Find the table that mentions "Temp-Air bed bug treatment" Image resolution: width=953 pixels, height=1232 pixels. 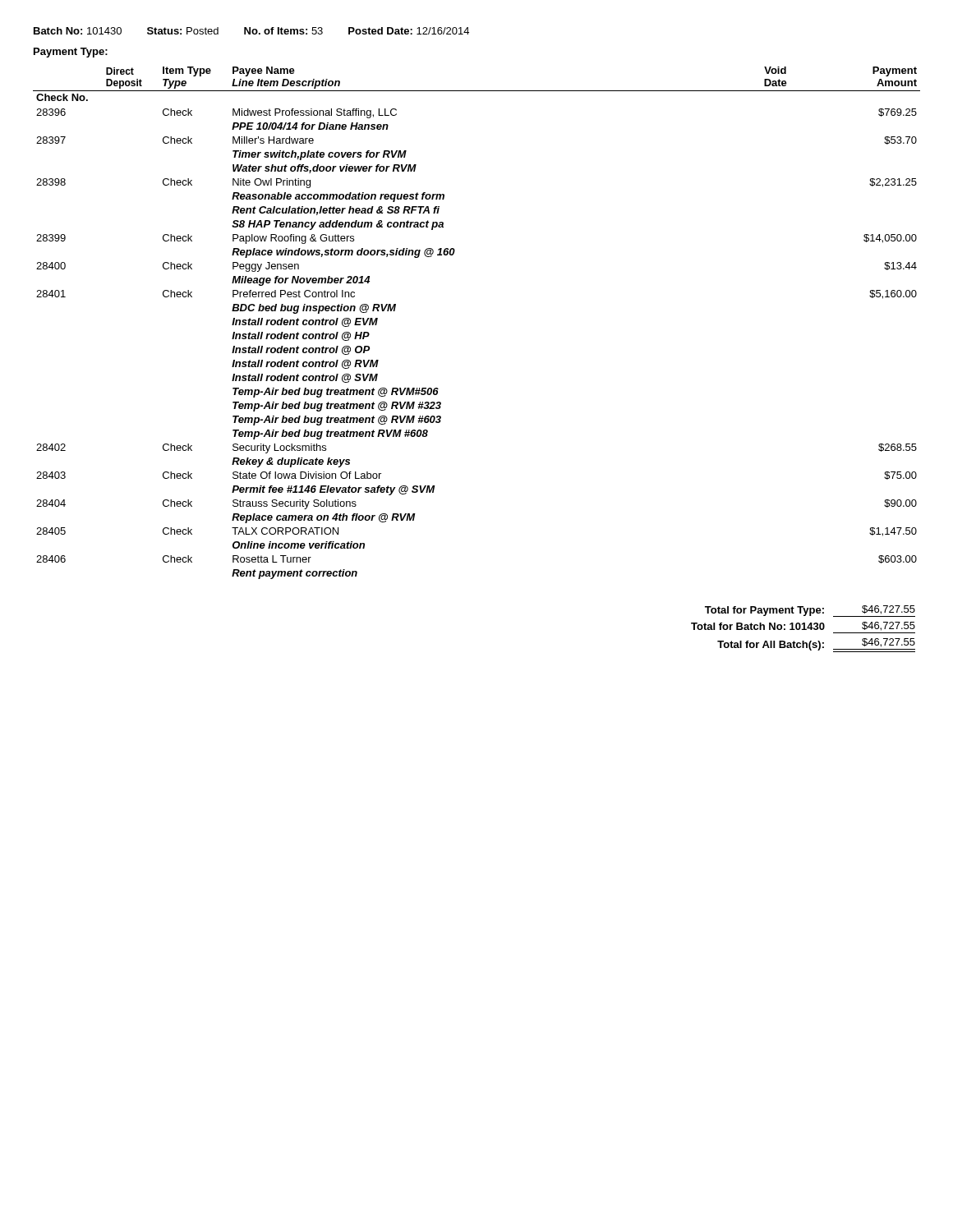coord(476,321)
